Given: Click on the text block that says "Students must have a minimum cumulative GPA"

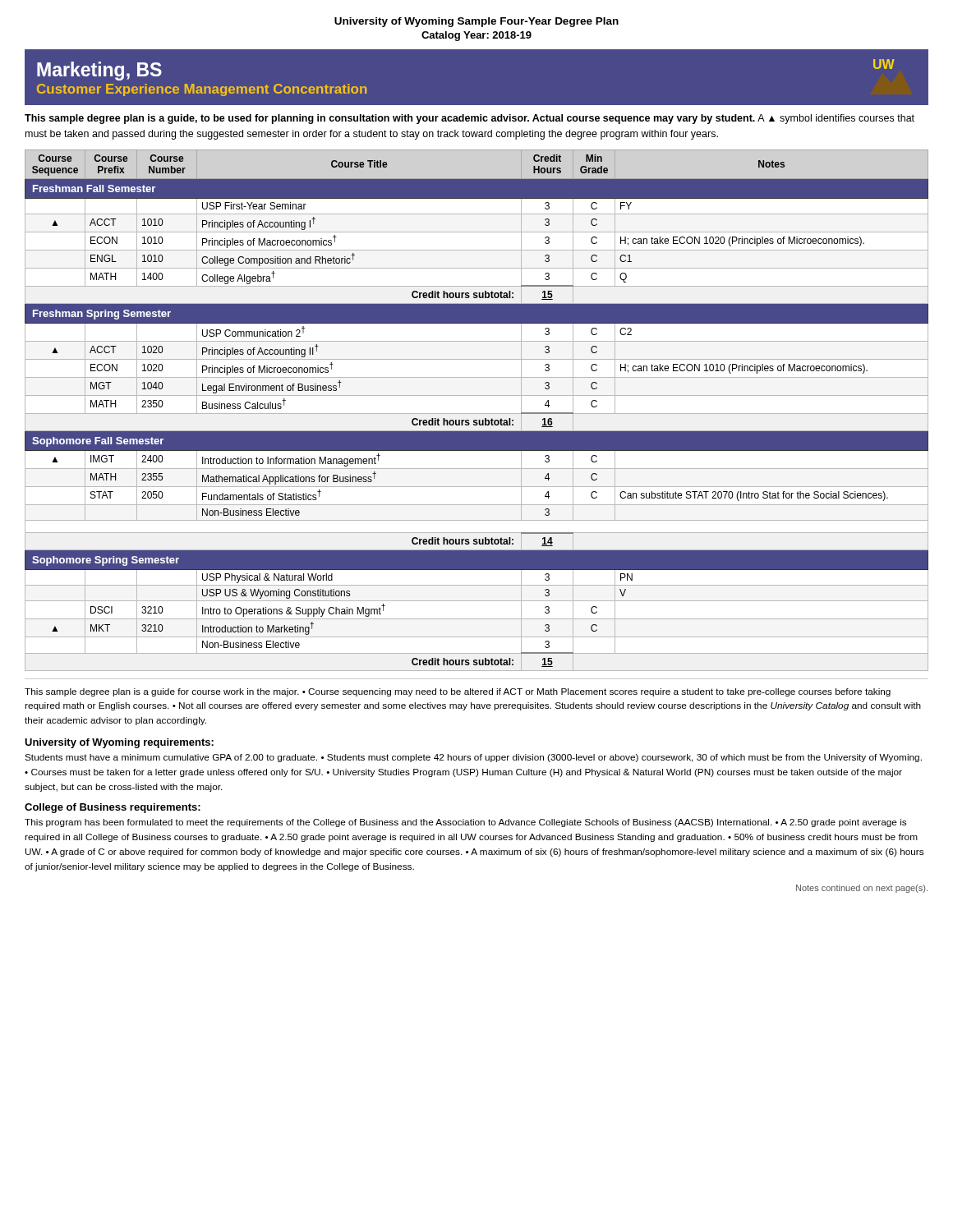Looking at the screenshot, I should click(474, 772).
